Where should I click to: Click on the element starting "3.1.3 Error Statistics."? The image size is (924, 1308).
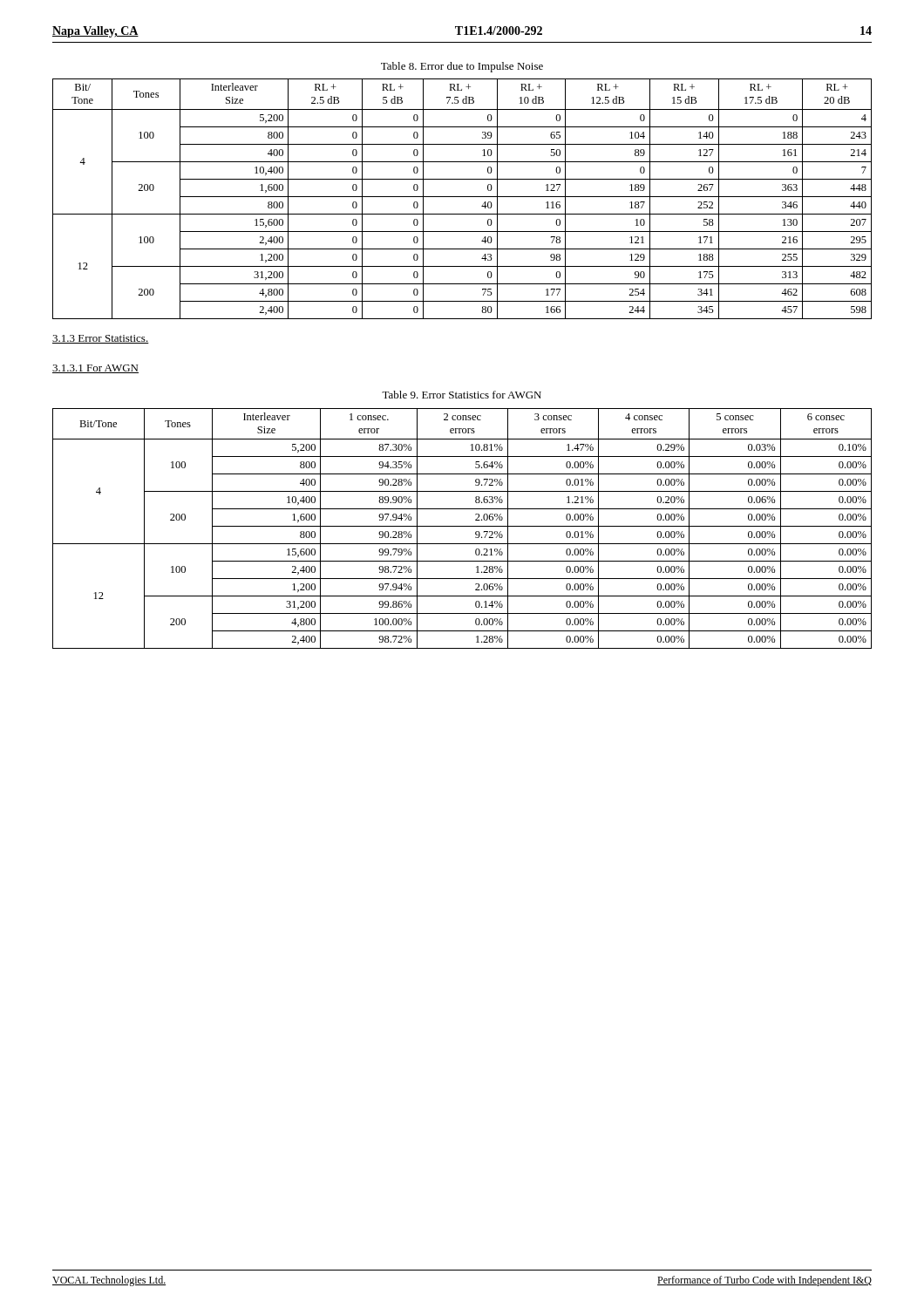click(x=100, y=338)
